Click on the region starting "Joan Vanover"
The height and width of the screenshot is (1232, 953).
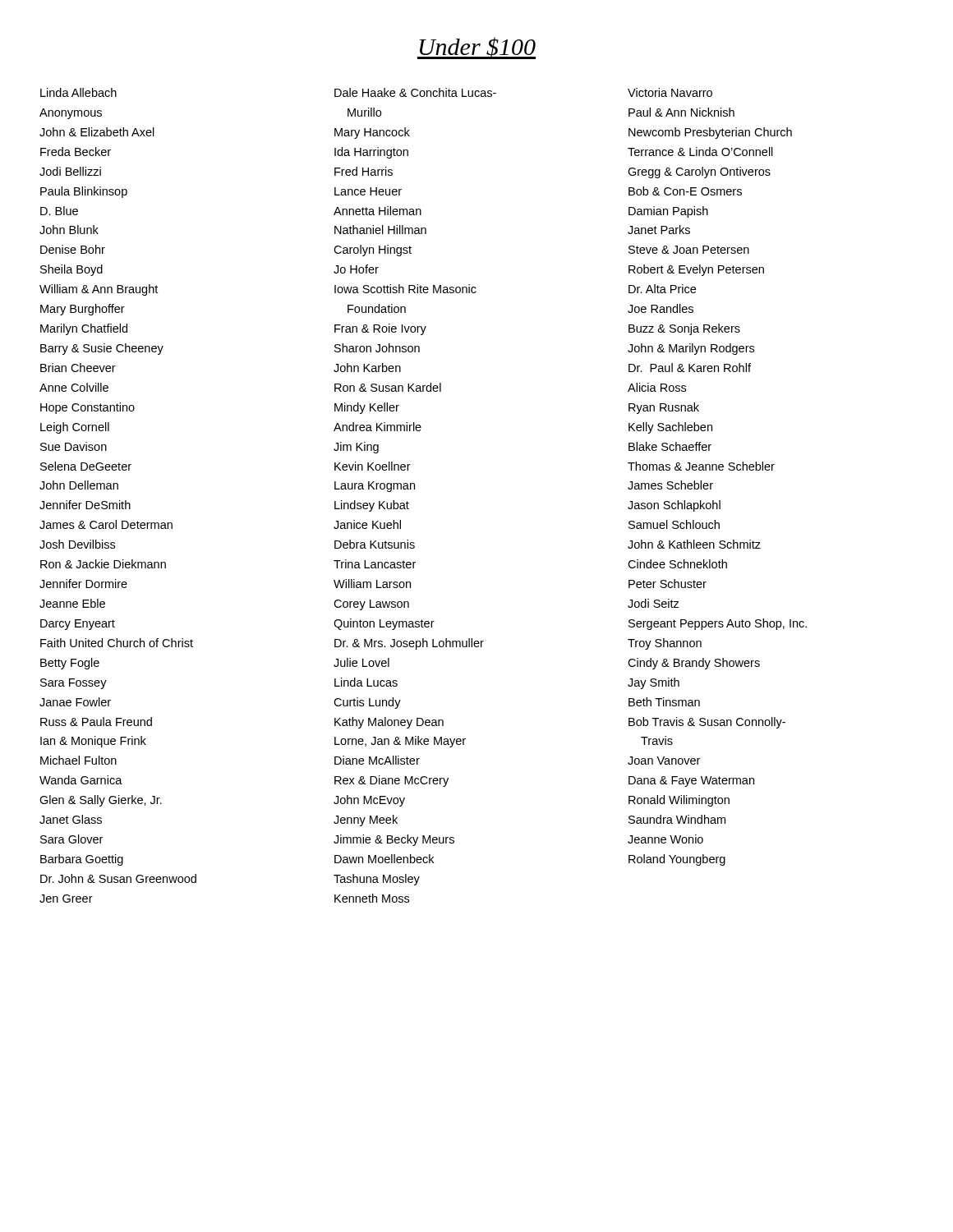(x=664, y=761)
